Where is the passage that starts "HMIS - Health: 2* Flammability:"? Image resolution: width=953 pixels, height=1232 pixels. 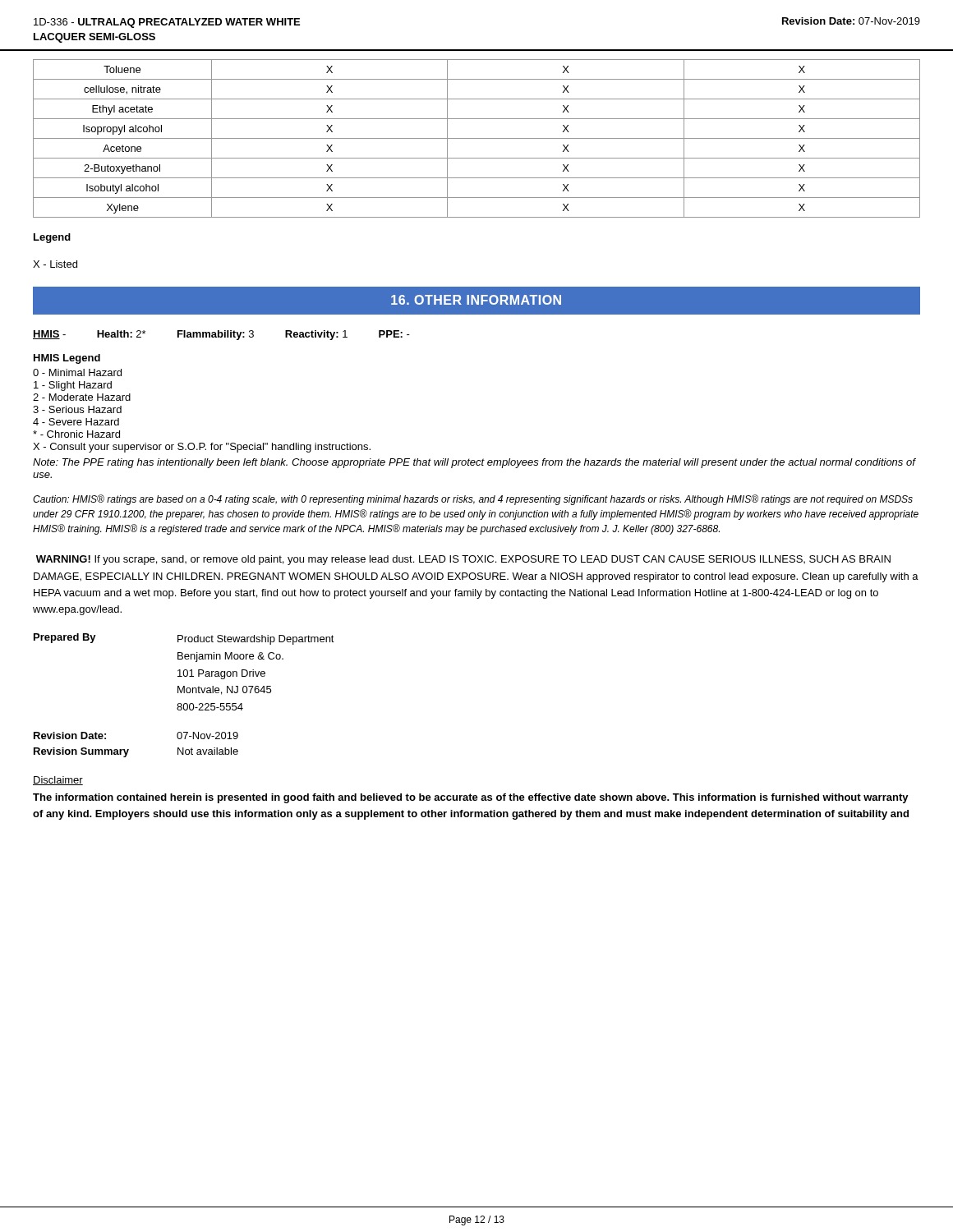tap(221, 334)
